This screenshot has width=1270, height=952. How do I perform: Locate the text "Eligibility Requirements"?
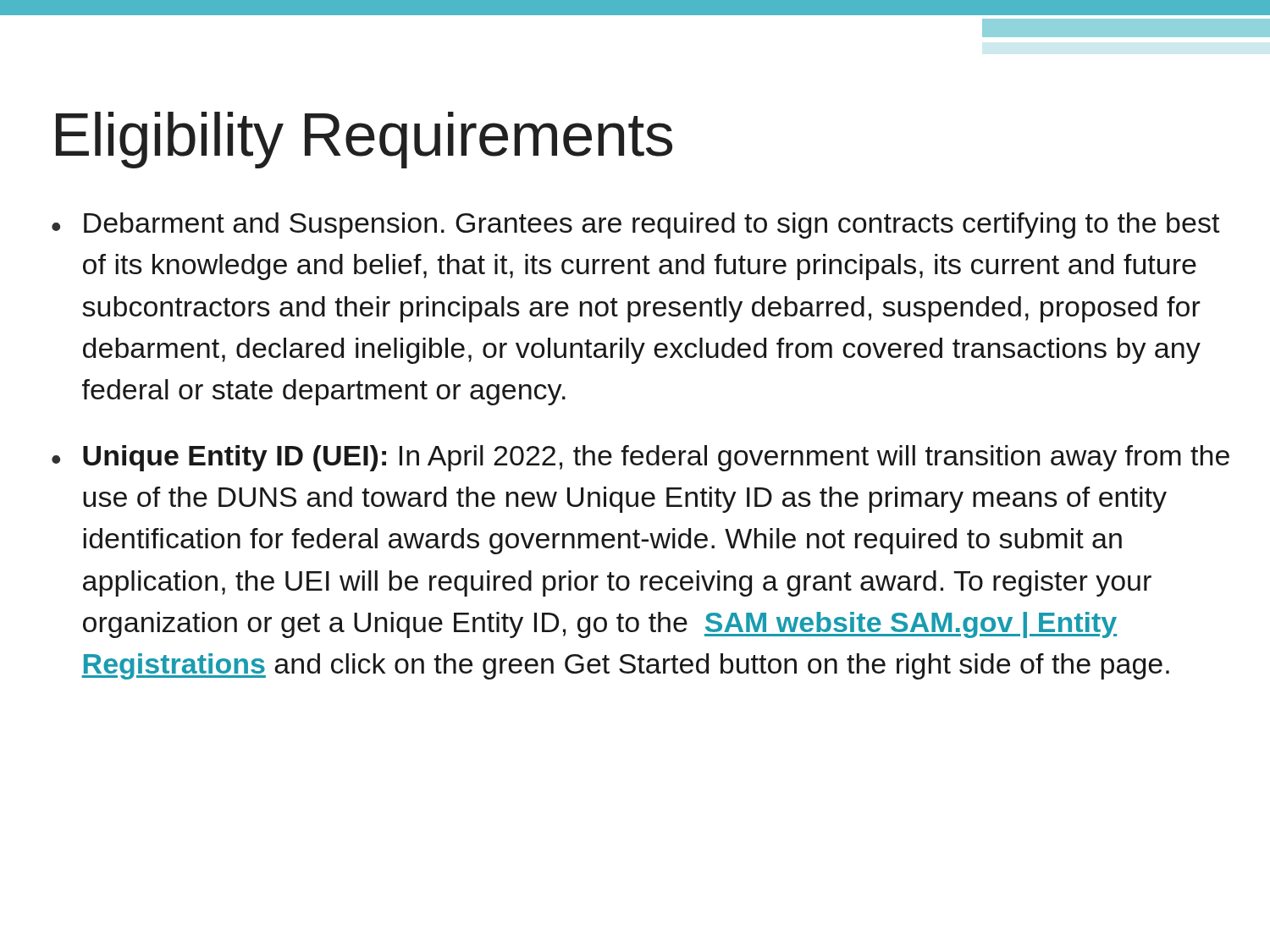click(643, 135)
